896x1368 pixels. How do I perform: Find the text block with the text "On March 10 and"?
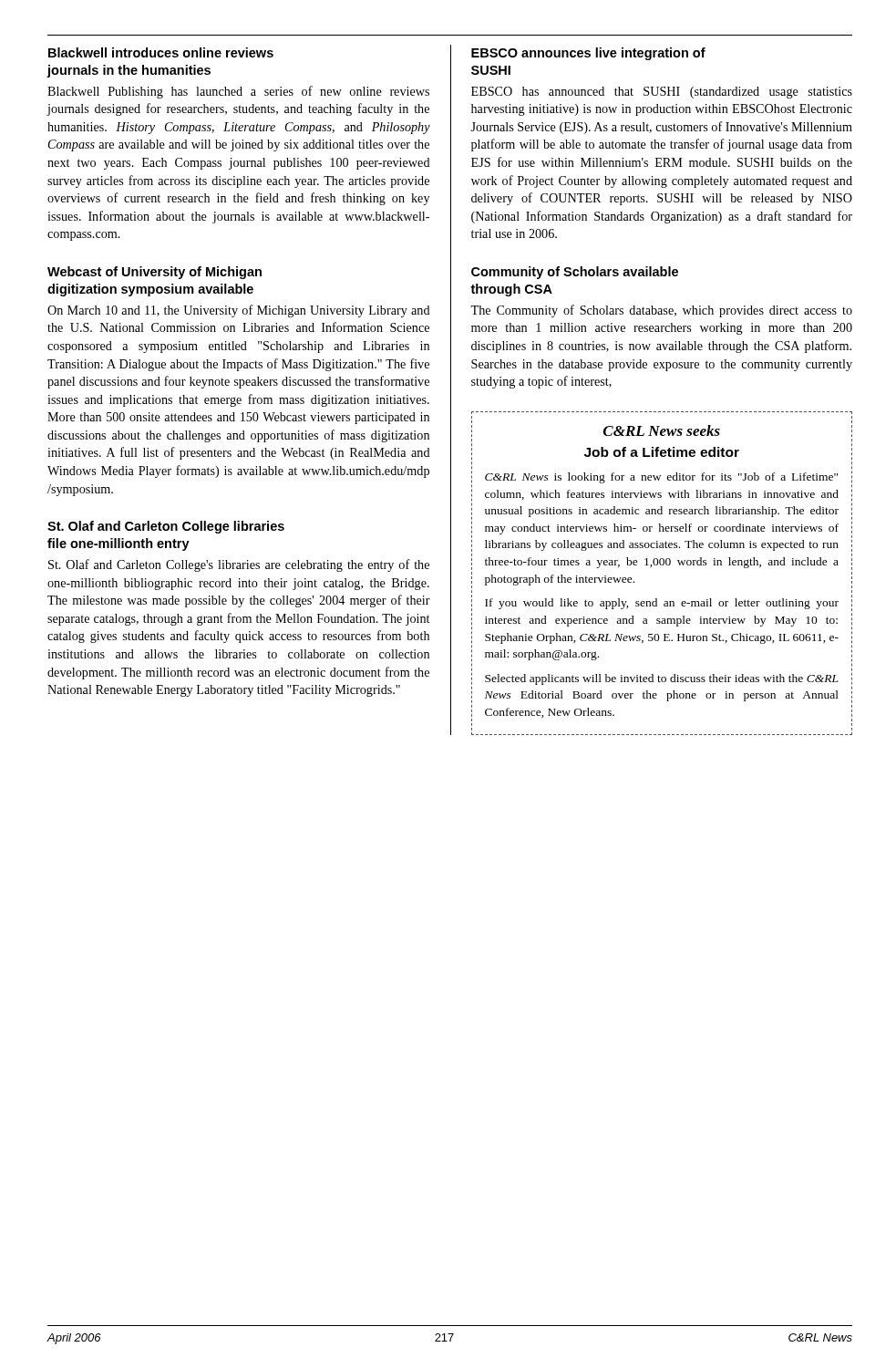239,399
